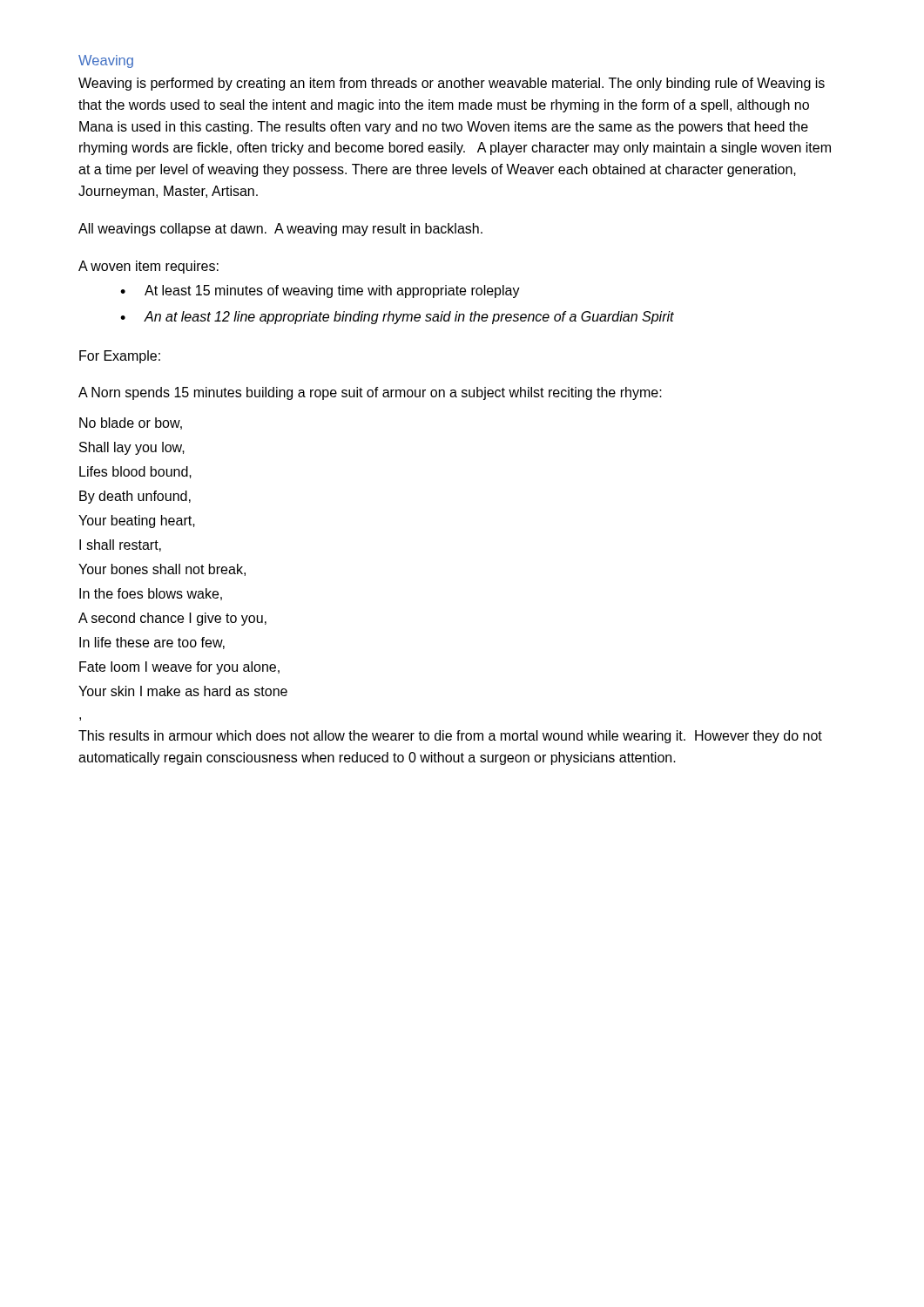Locate the text "For Example:"
Viewport: 924px width, 1307px height.
click(x=120, y=356)
